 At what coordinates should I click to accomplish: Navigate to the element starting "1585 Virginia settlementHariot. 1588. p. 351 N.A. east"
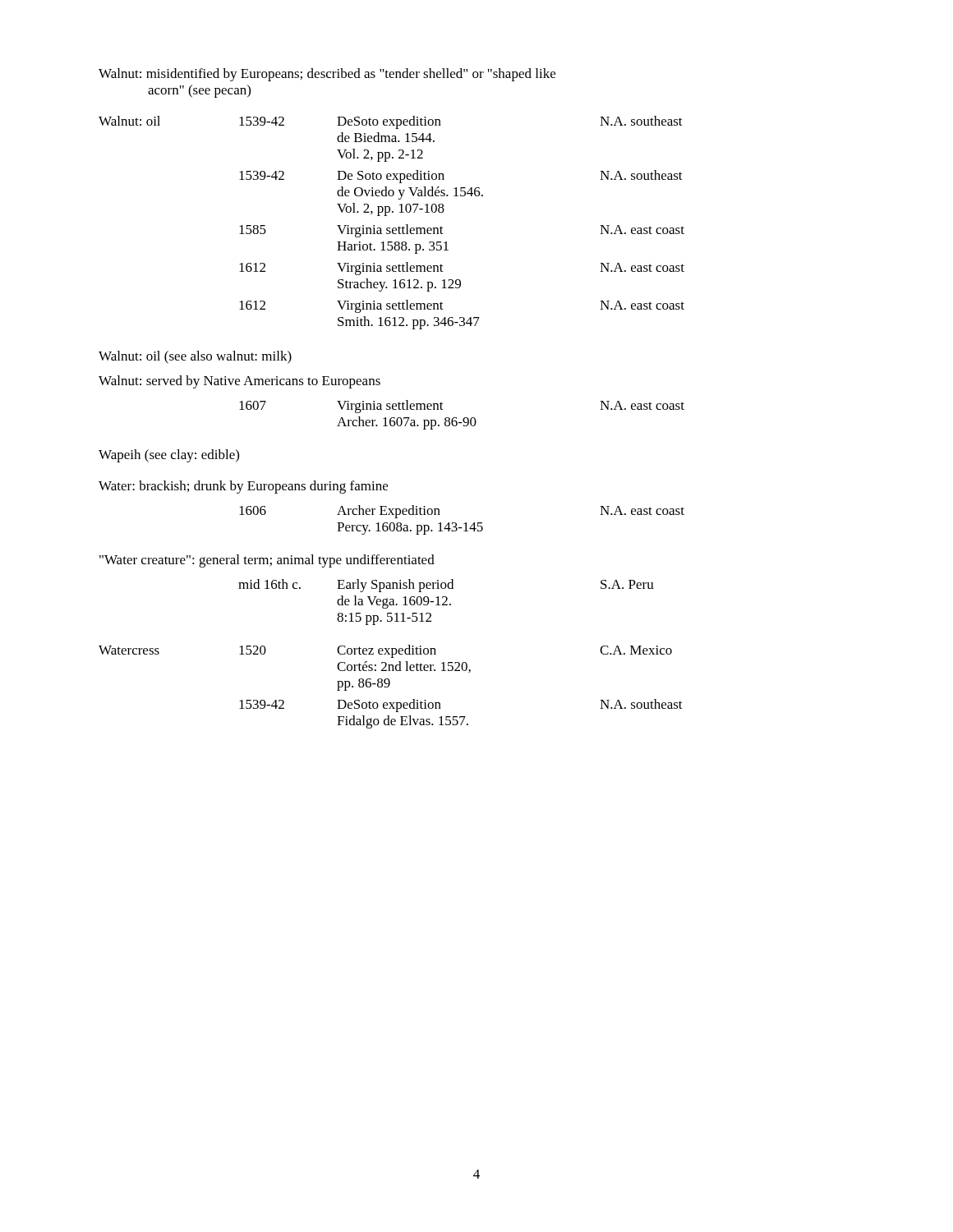point(252,230)
